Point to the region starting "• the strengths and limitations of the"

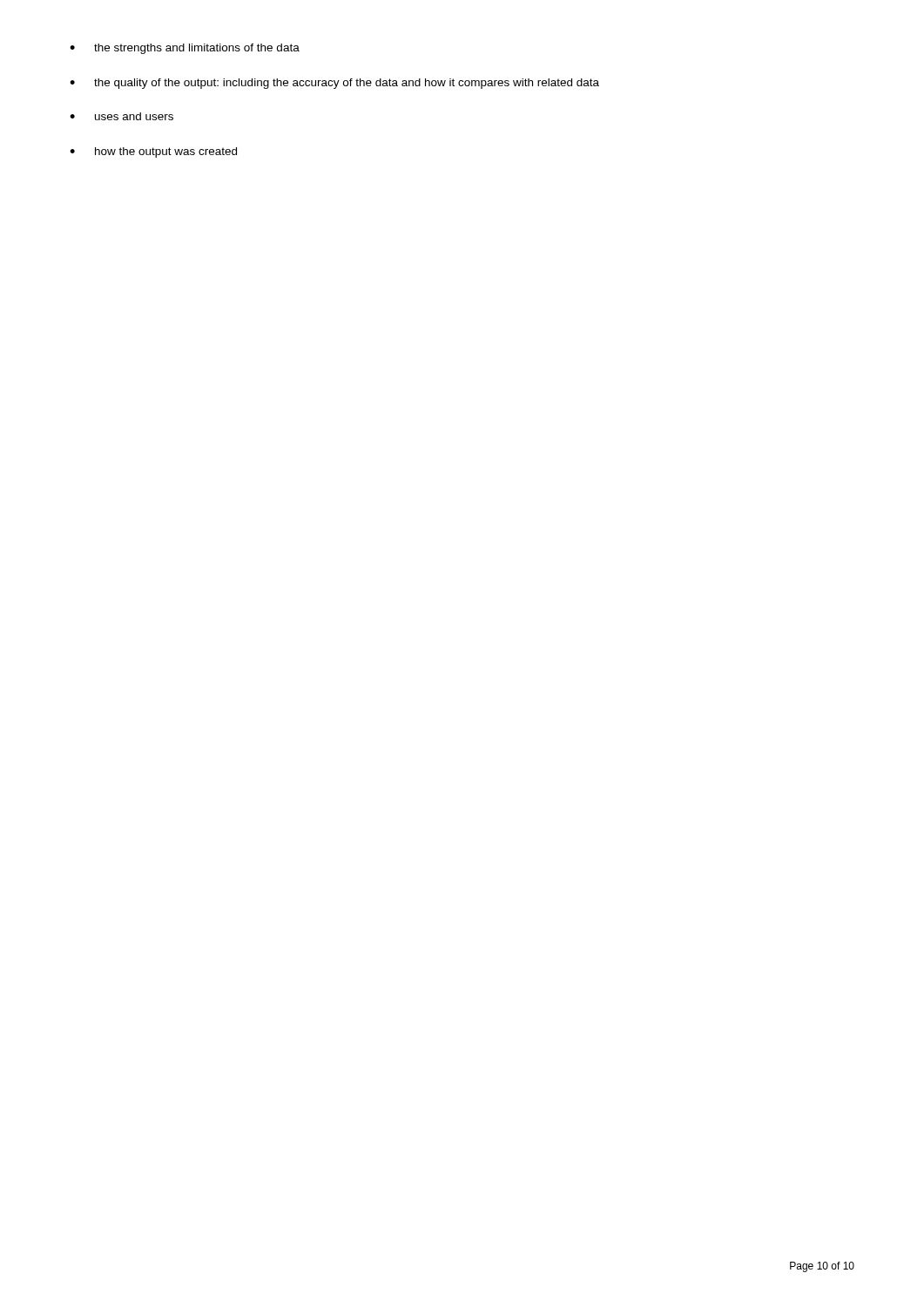tap(184, 49)
